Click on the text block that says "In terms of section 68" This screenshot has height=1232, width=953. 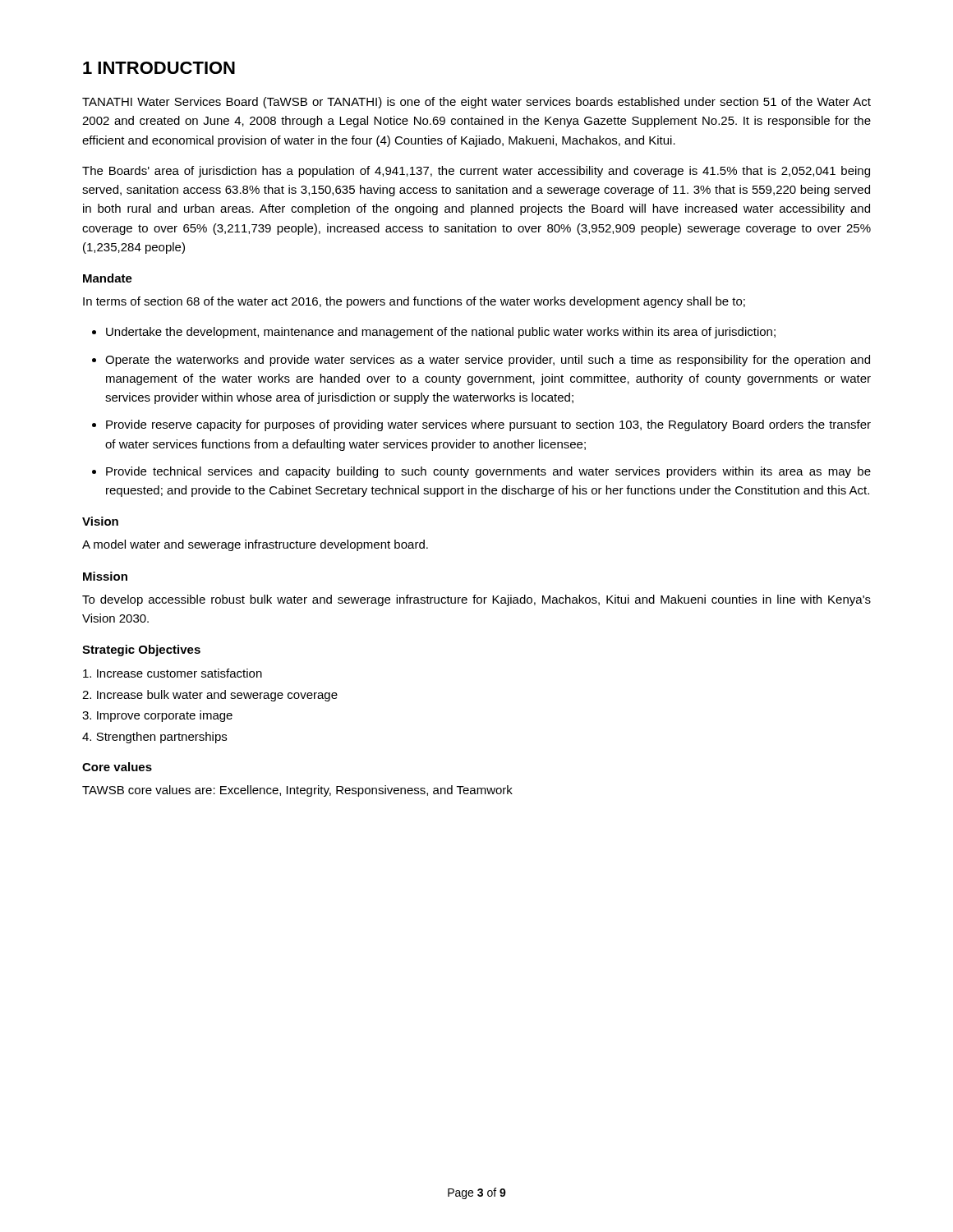coord(414,301)
